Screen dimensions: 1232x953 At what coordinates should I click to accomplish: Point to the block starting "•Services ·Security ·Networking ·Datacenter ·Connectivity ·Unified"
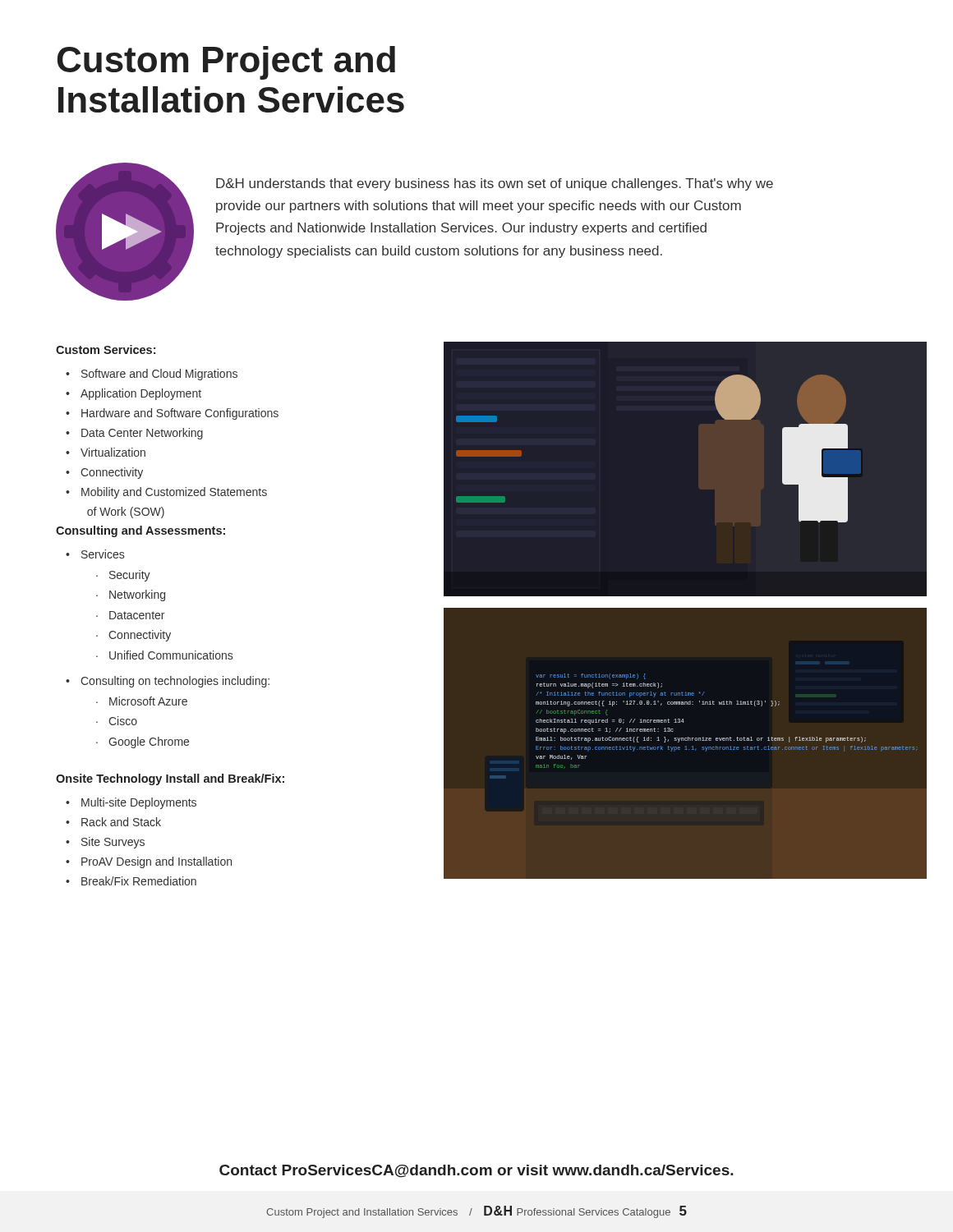[x=95, y=554]
